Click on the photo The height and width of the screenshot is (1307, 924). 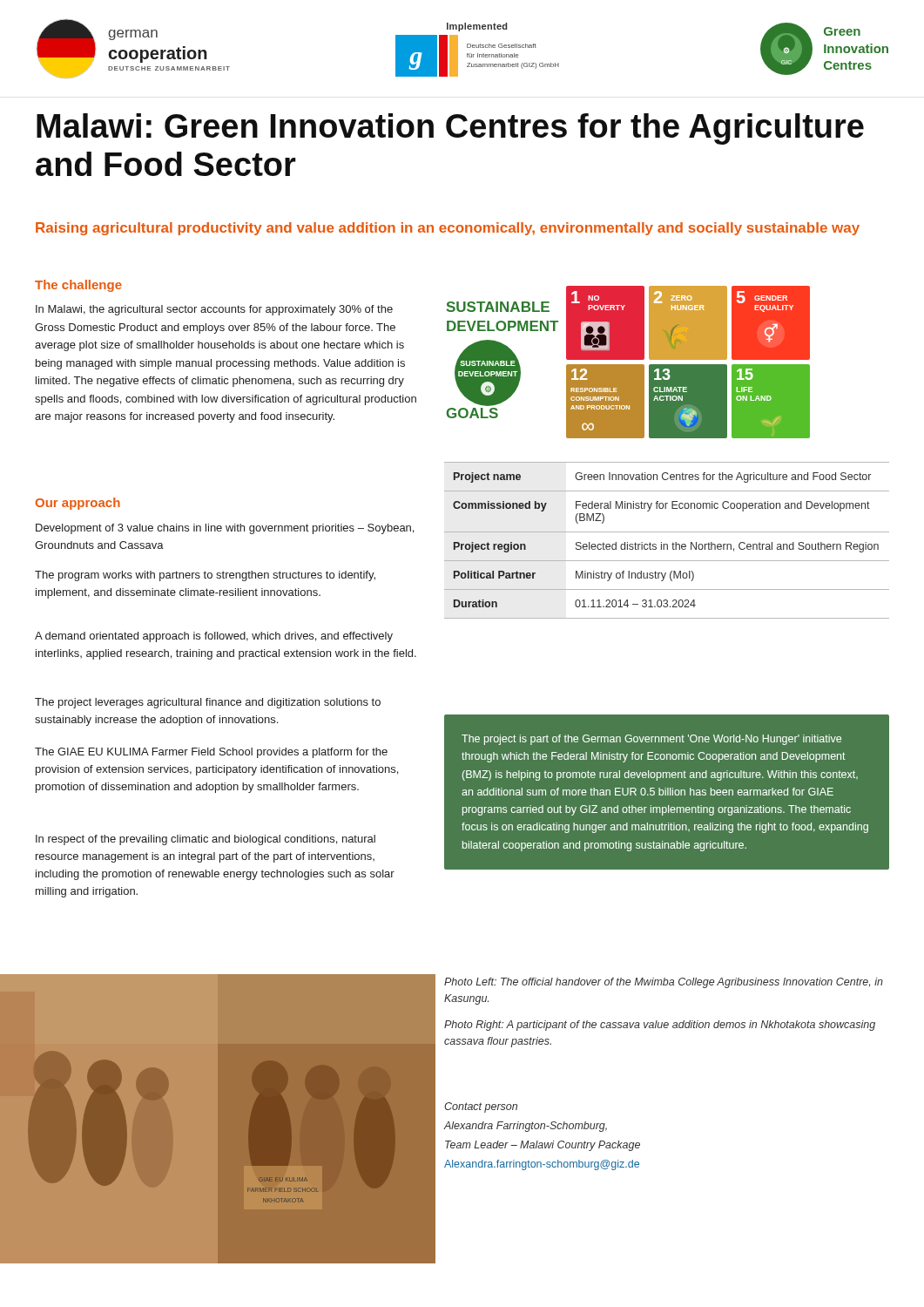[218, 1119]
